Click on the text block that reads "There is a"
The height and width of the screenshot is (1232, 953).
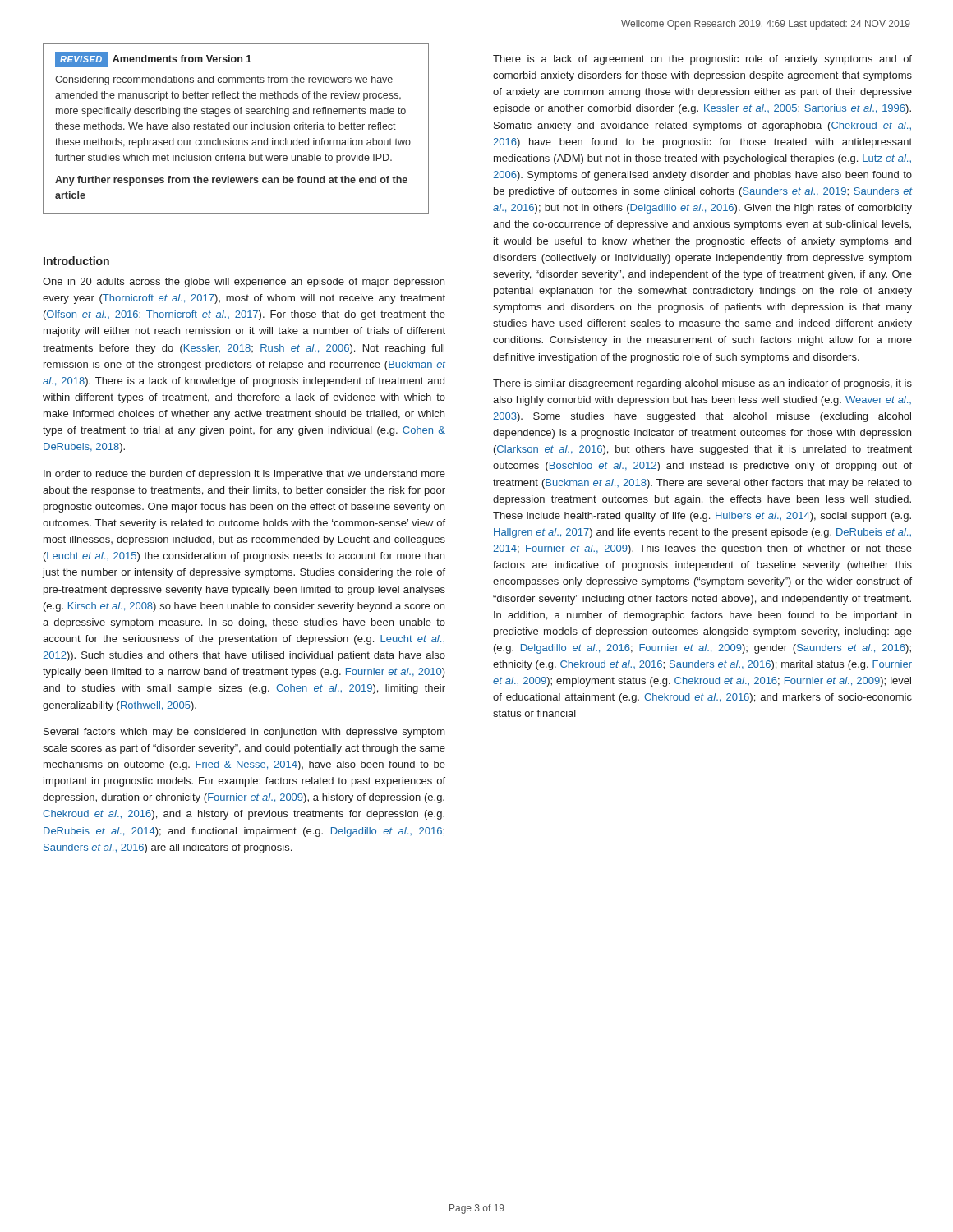click(702, 387)
